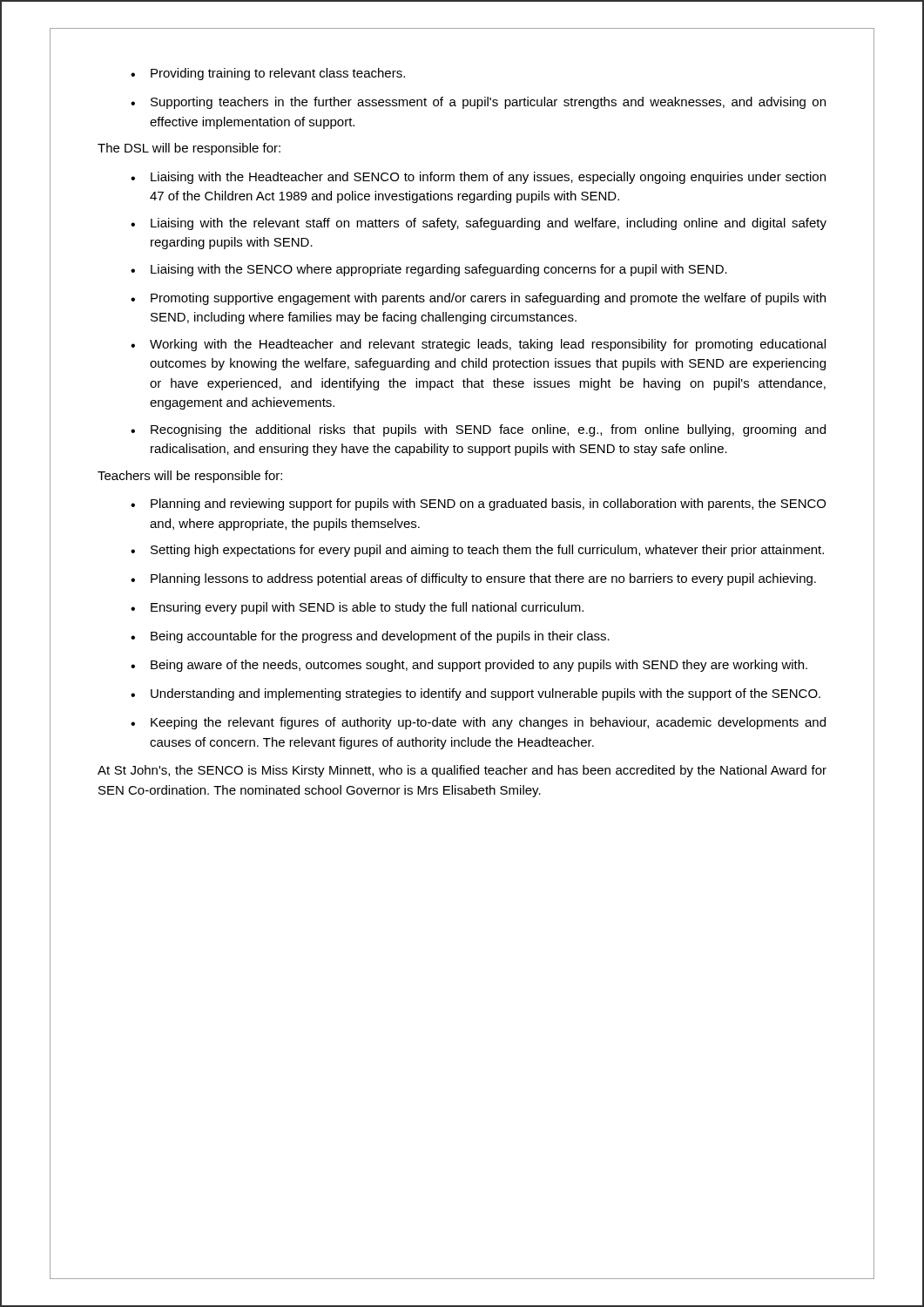Find the block on this page that starts "• Understanding and"
This screenshot has width=924, height=1307.
click(479, 695)
